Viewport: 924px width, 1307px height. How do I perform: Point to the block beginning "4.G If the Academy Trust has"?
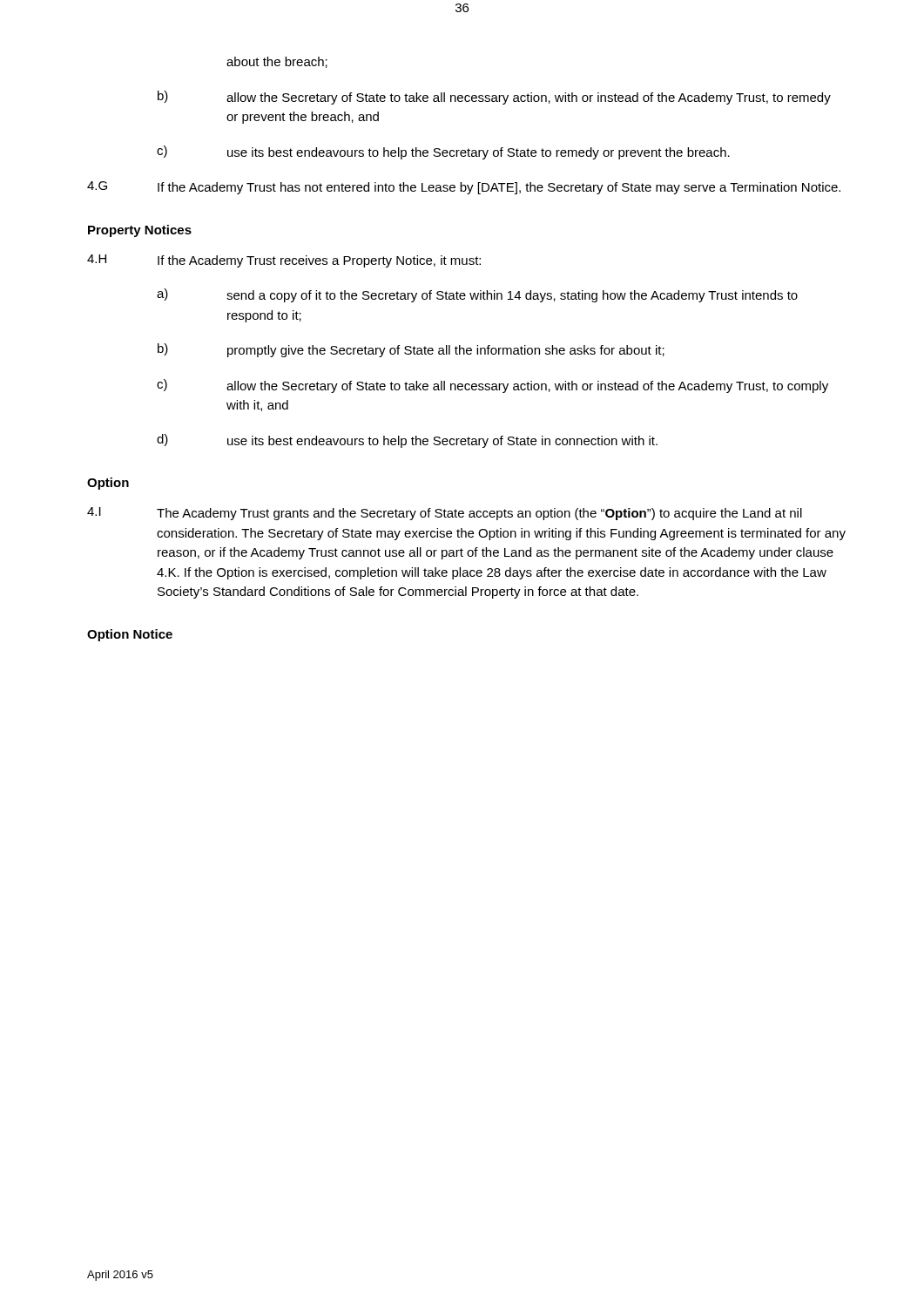tap(466, 188)
